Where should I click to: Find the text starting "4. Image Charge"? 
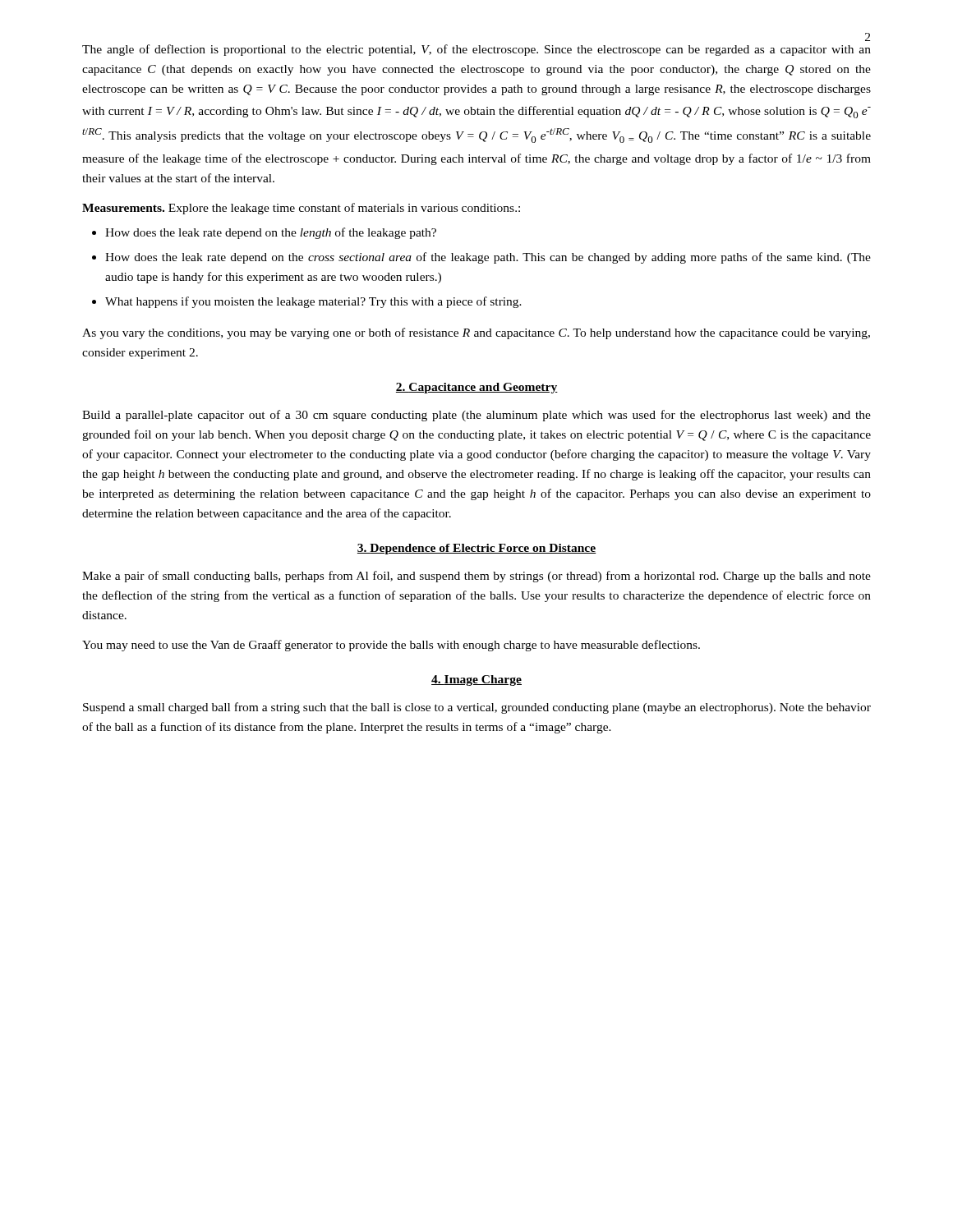pyautogui.click(x=476, y=679)
